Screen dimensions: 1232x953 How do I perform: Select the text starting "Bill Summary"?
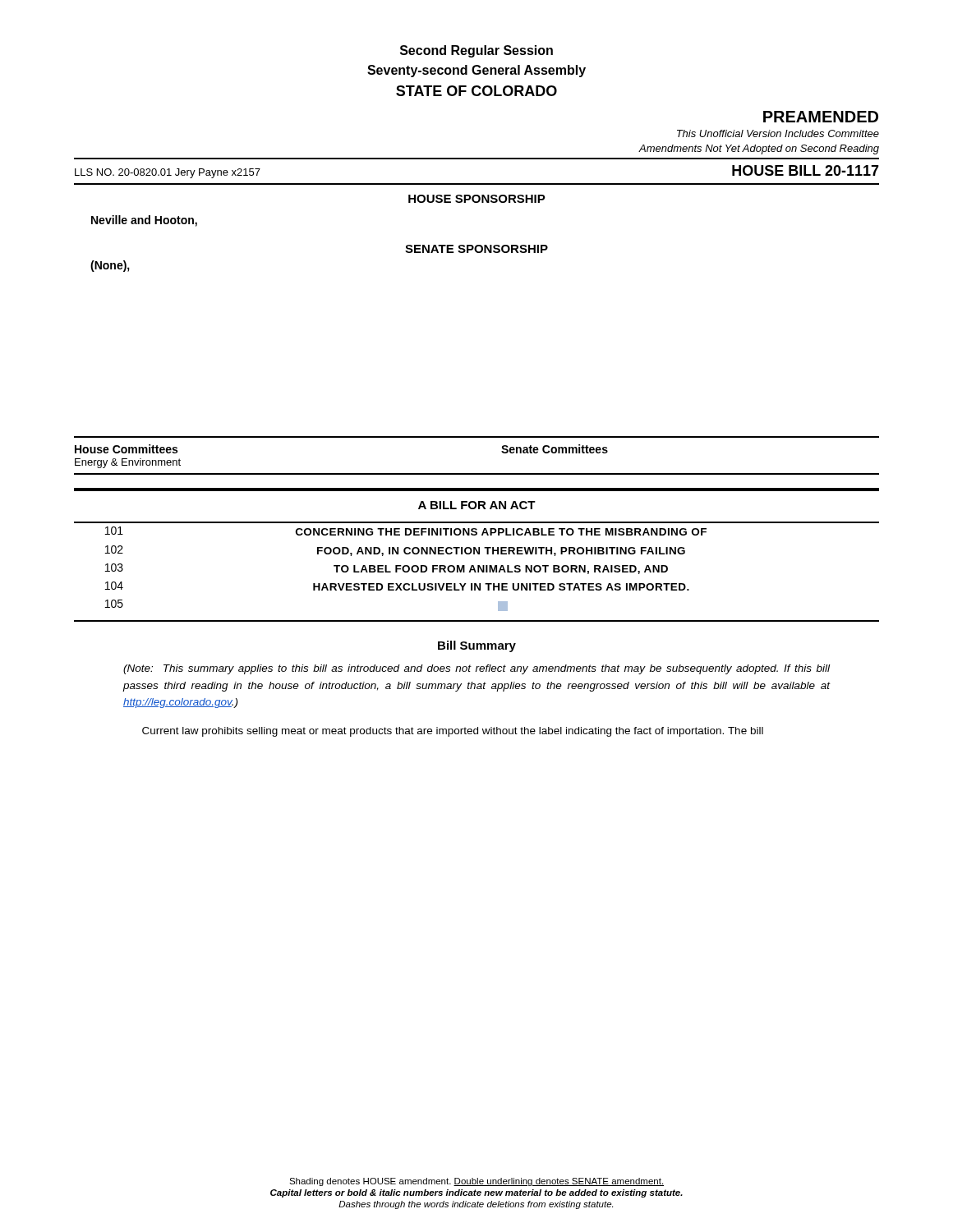coord(476,645)
